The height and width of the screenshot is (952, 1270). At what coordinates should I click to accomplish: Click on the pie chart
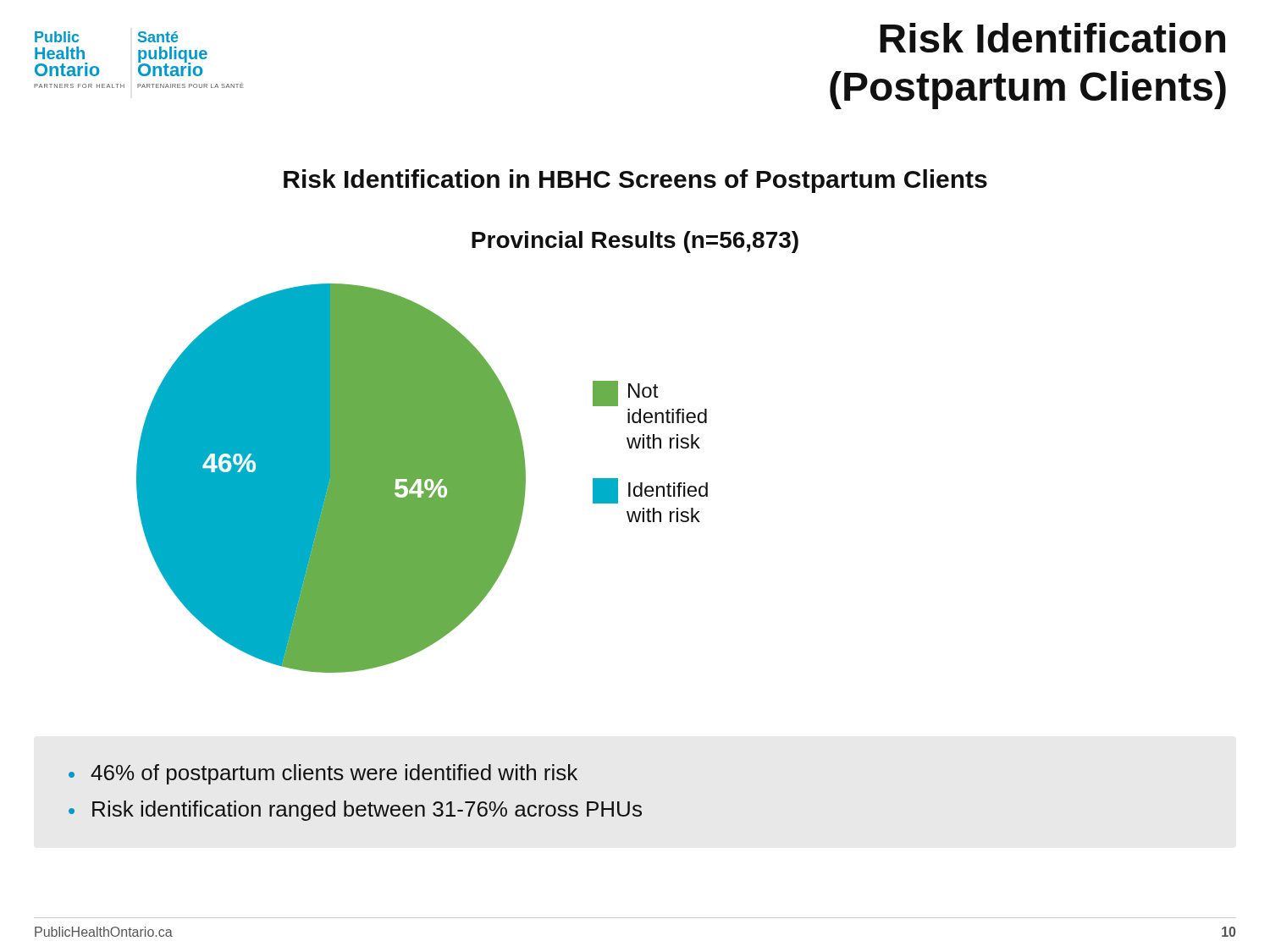click(x=635, y=461)
